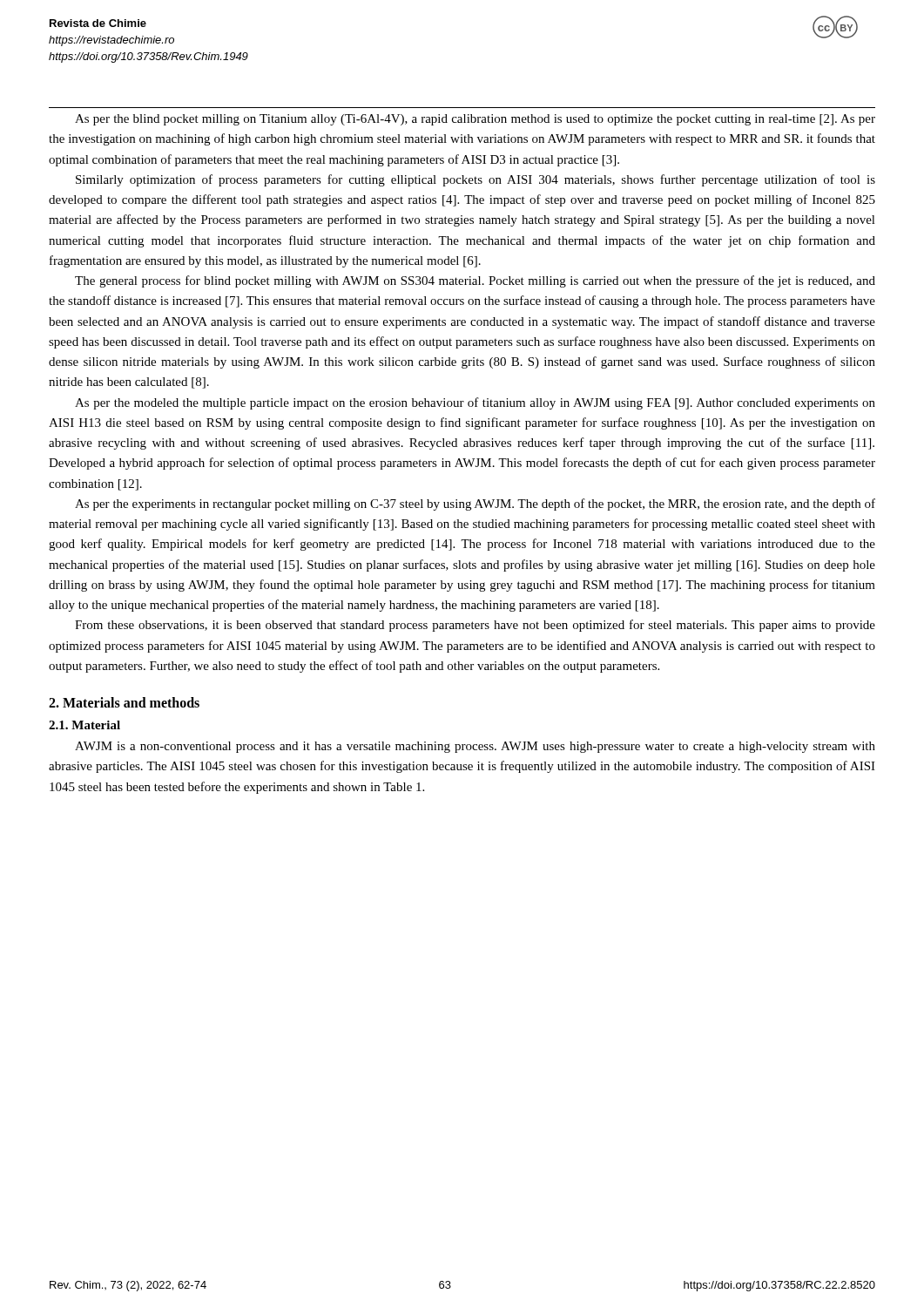Point to "2.1. Material"
Viewport: 924px width, 1307px height.
84,725
